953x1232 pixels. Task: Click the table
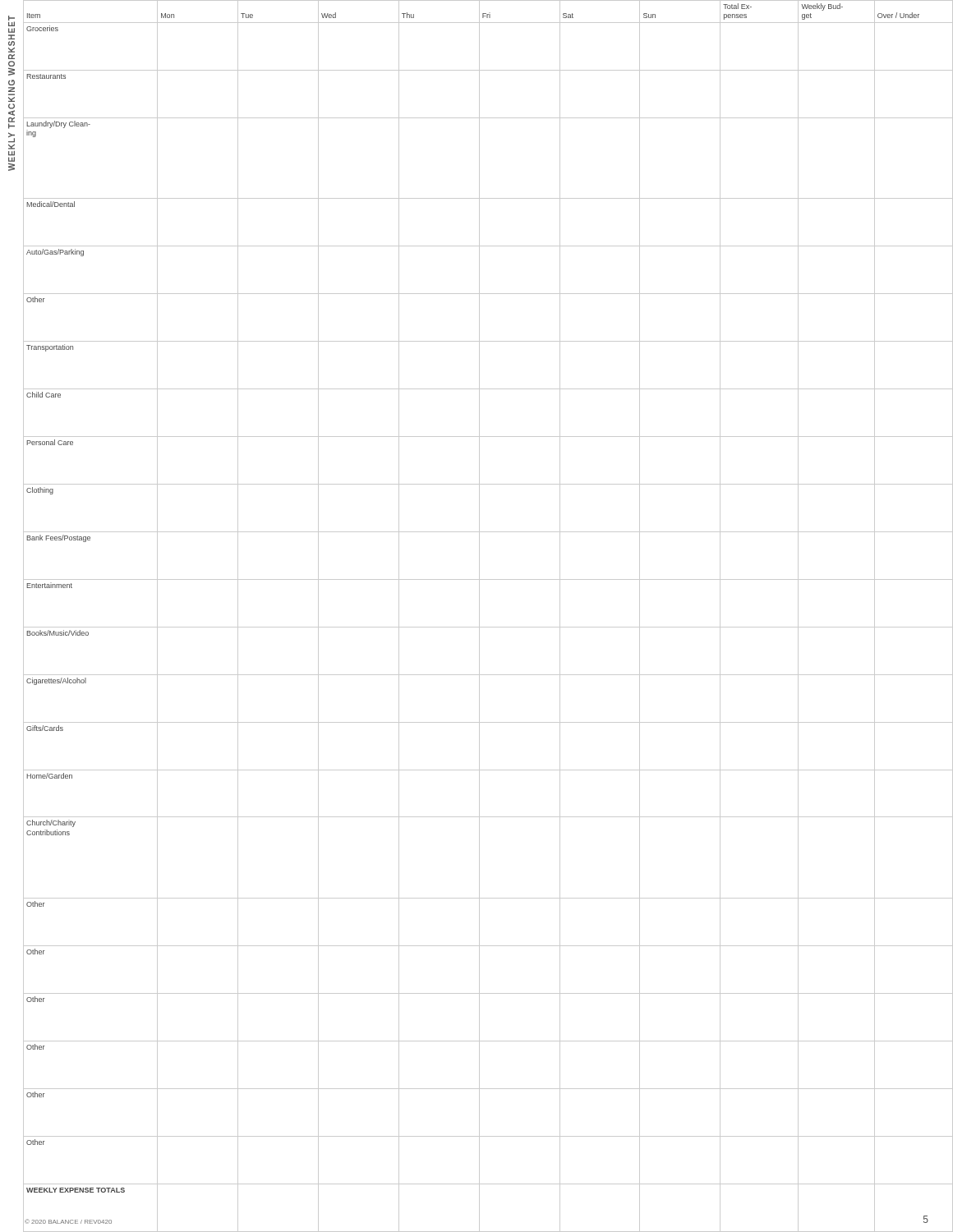click(488, 616)
